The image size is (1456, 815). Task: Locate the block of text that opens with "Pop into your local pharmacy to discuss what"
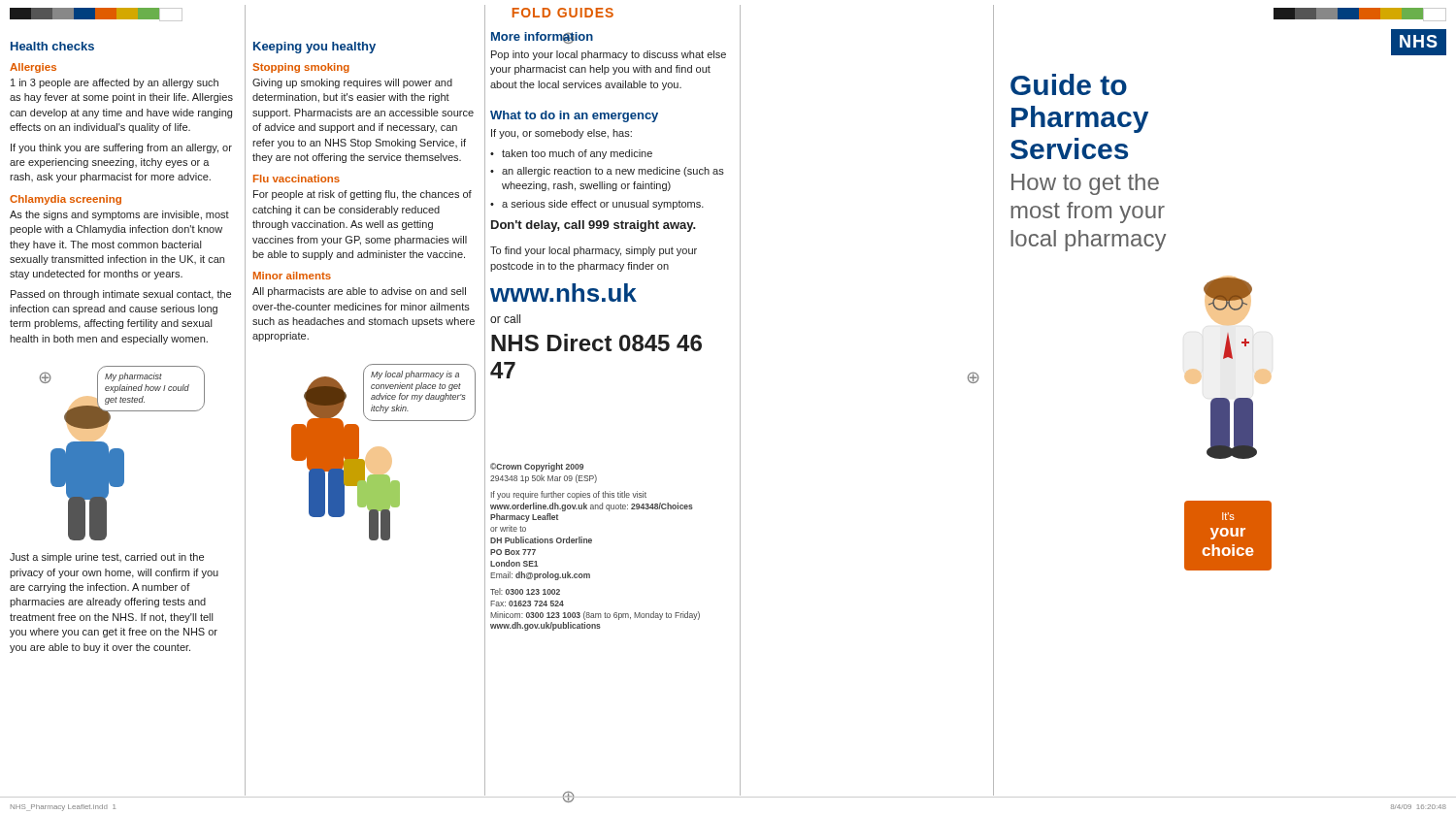coord(612,70)
